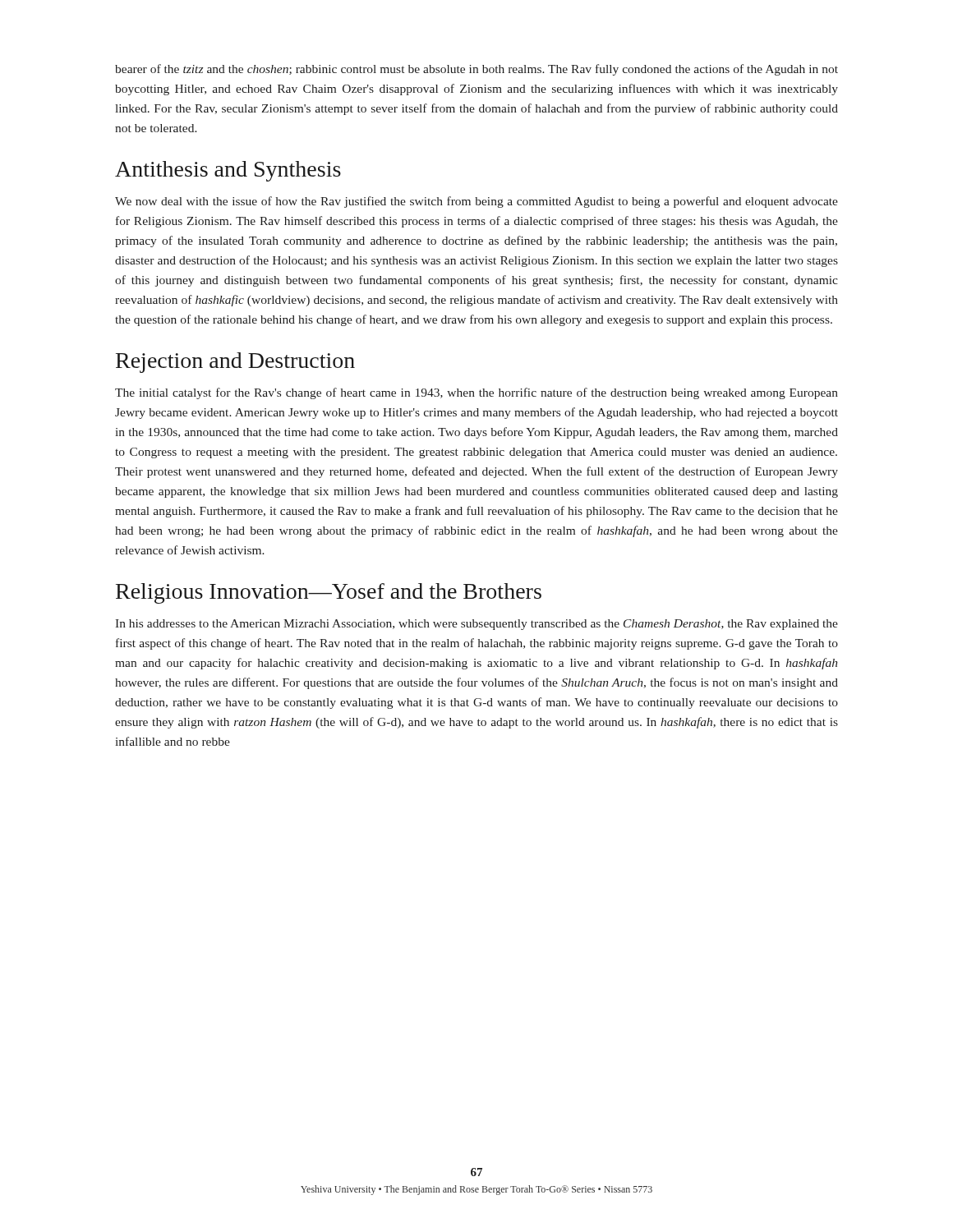Select the text block starting "Rejection and Destruction"
The width and height of the screenshot is (953, 1232).
(235, 360)
